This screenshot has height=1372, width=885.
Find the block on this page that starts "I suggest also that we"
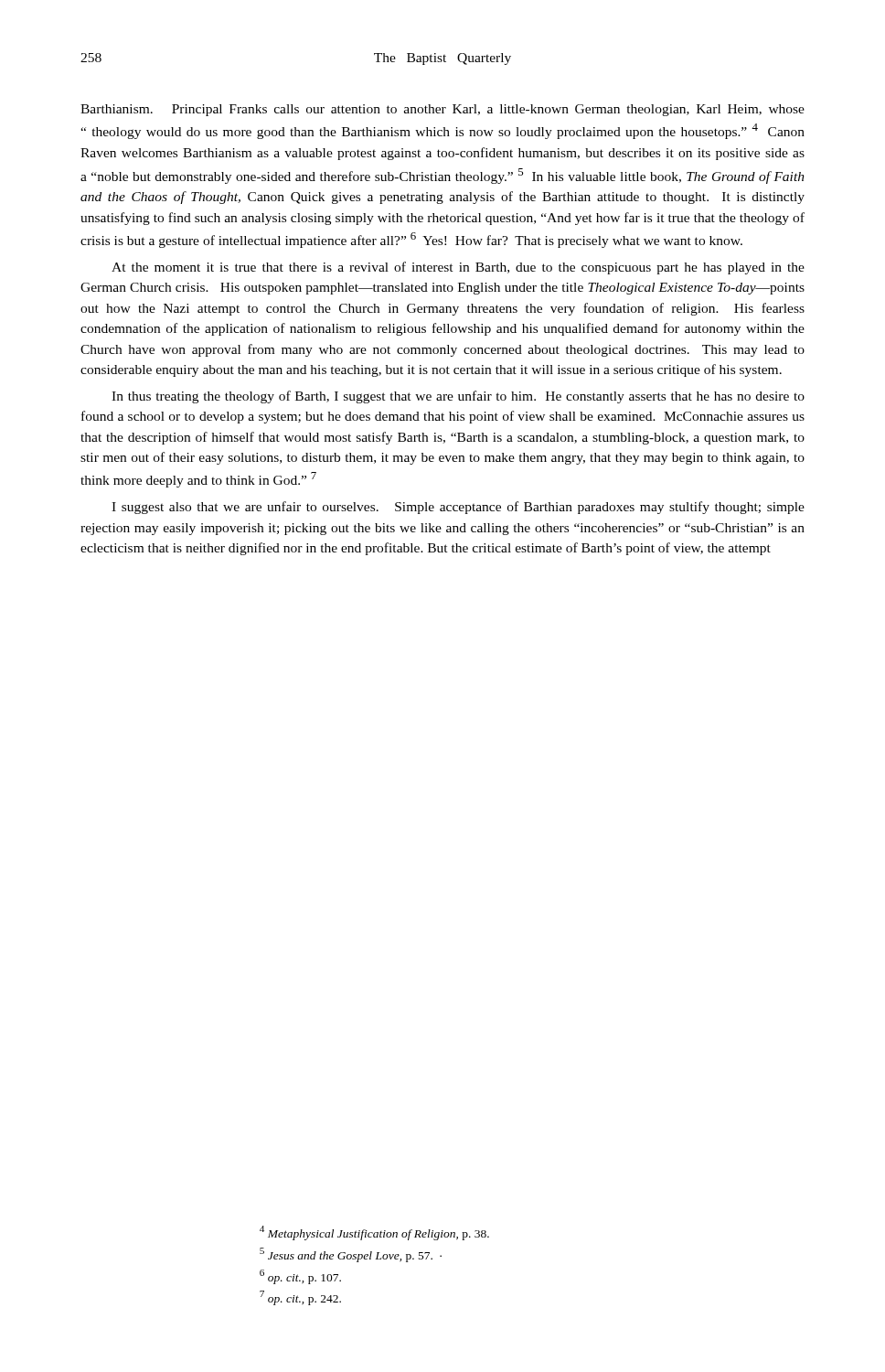442,528
